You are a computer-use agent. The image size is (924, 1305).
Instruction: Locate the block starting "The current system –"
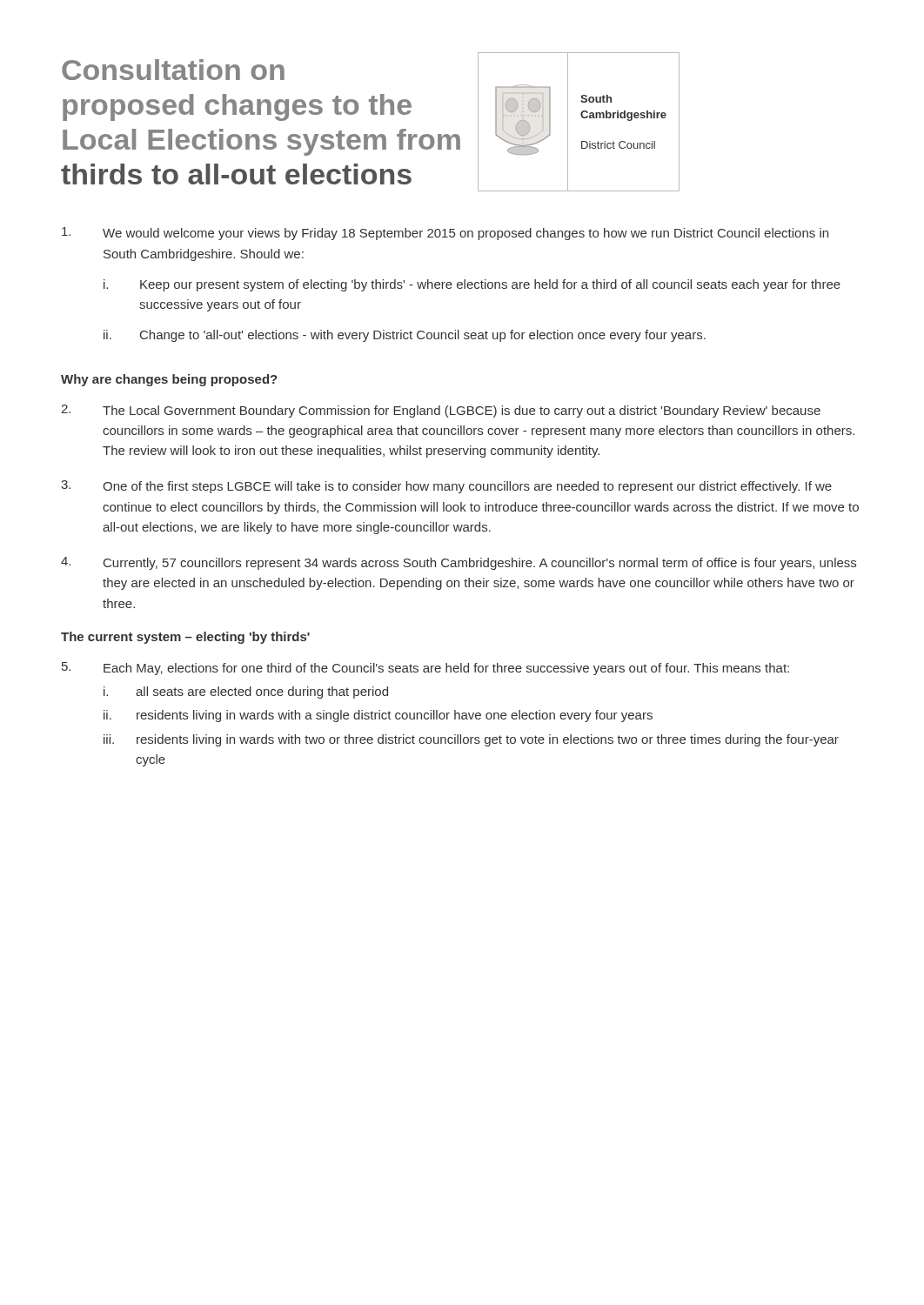click(185, 636)
